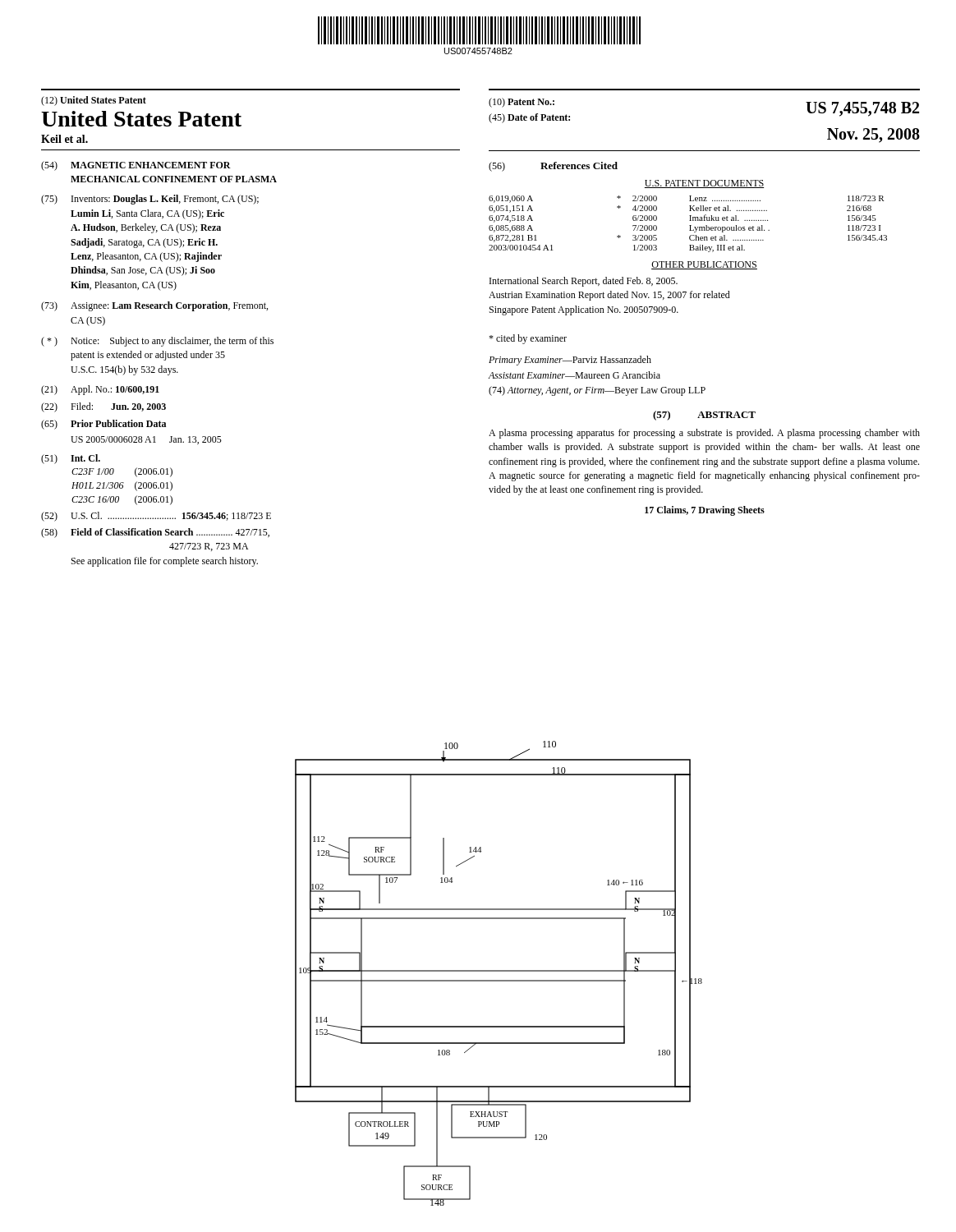This screenshot has width=956, height=1232.
Task: Locate the text block containing "International Search Report, dated Feb."
Action: [609, 309]
